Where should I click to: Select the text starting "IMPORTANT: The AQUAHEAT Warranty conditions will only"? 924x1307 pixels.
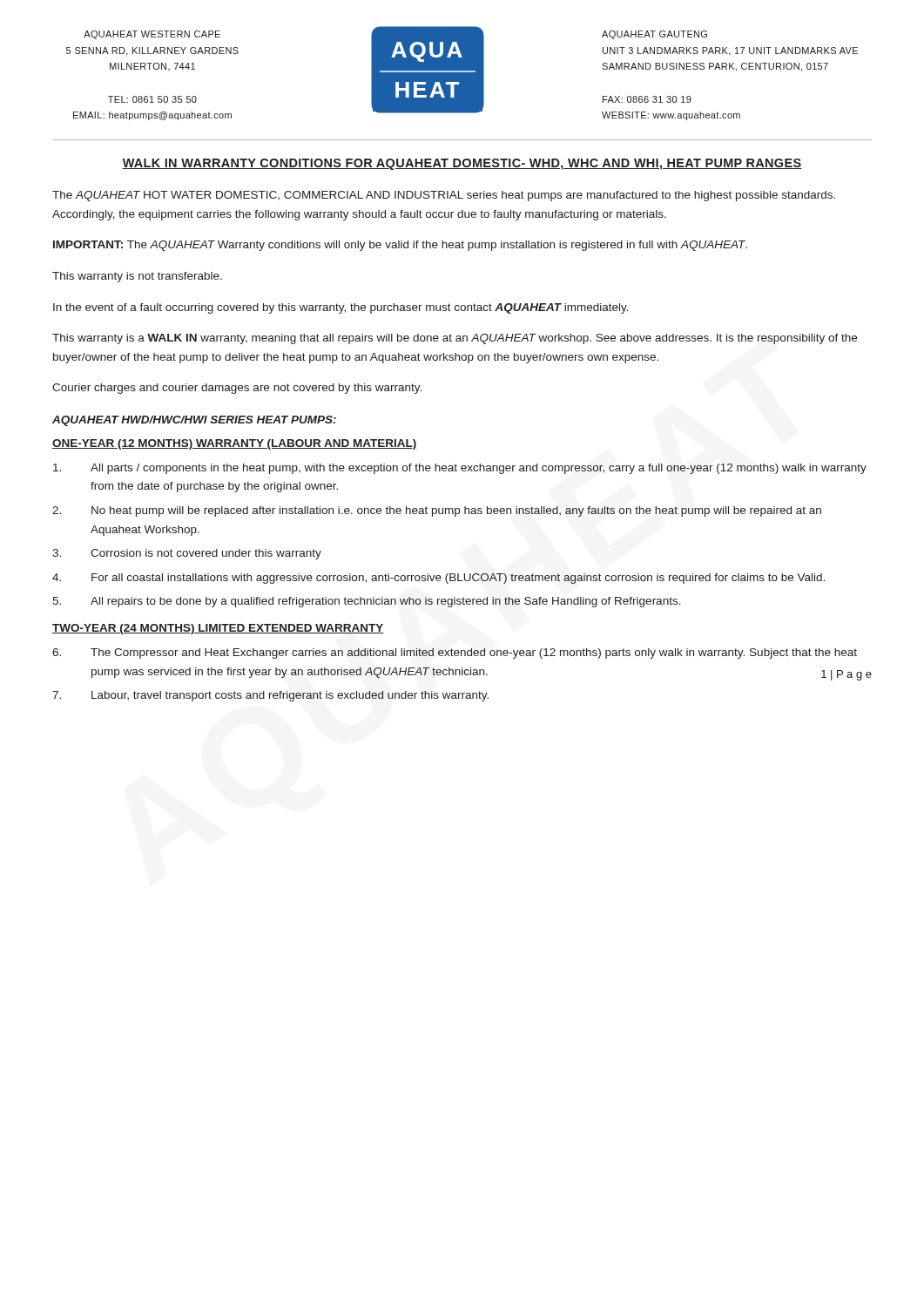pyautogui.click(x=400, y=245)
